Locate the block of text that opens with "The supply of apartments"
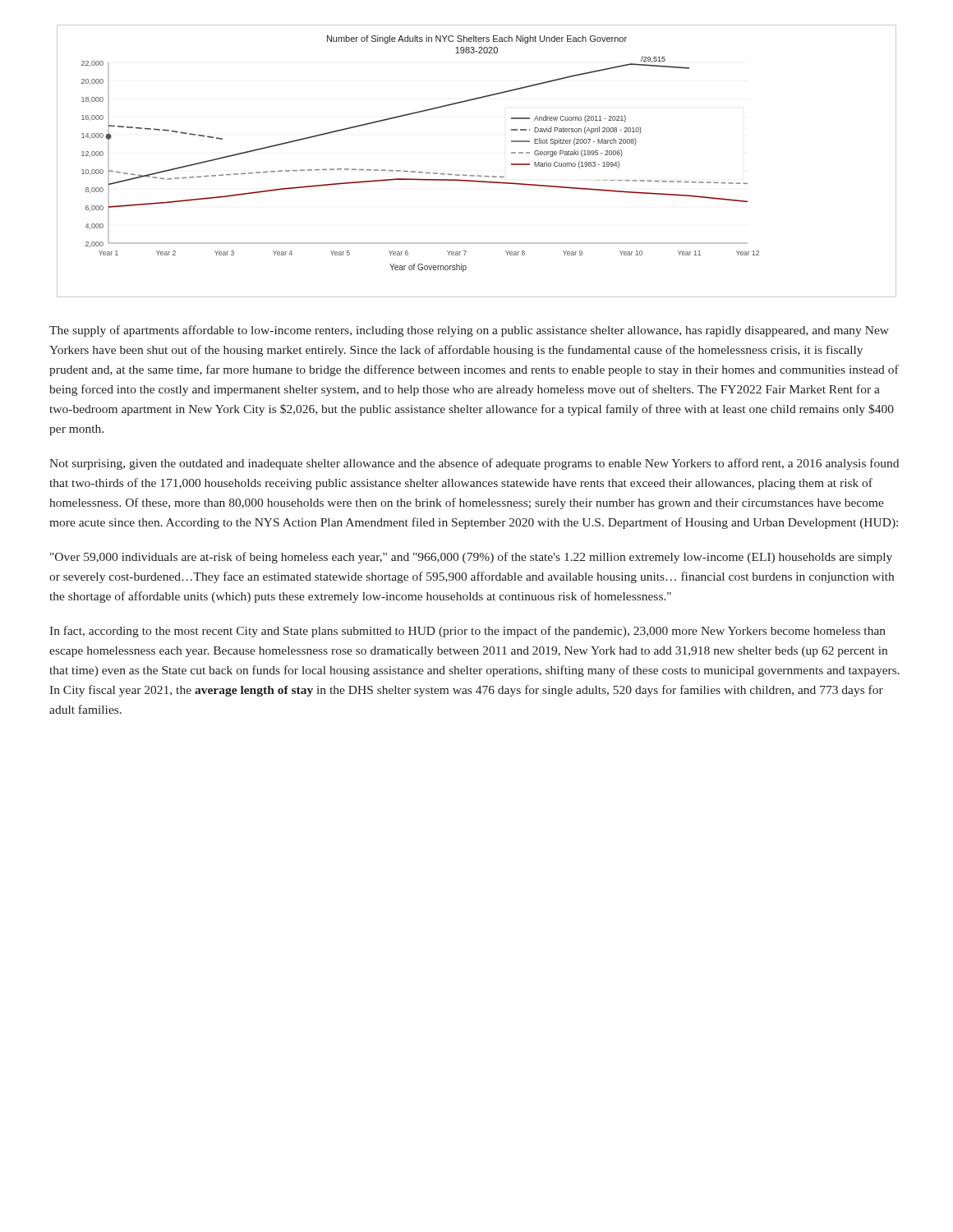 click(476, 380)
